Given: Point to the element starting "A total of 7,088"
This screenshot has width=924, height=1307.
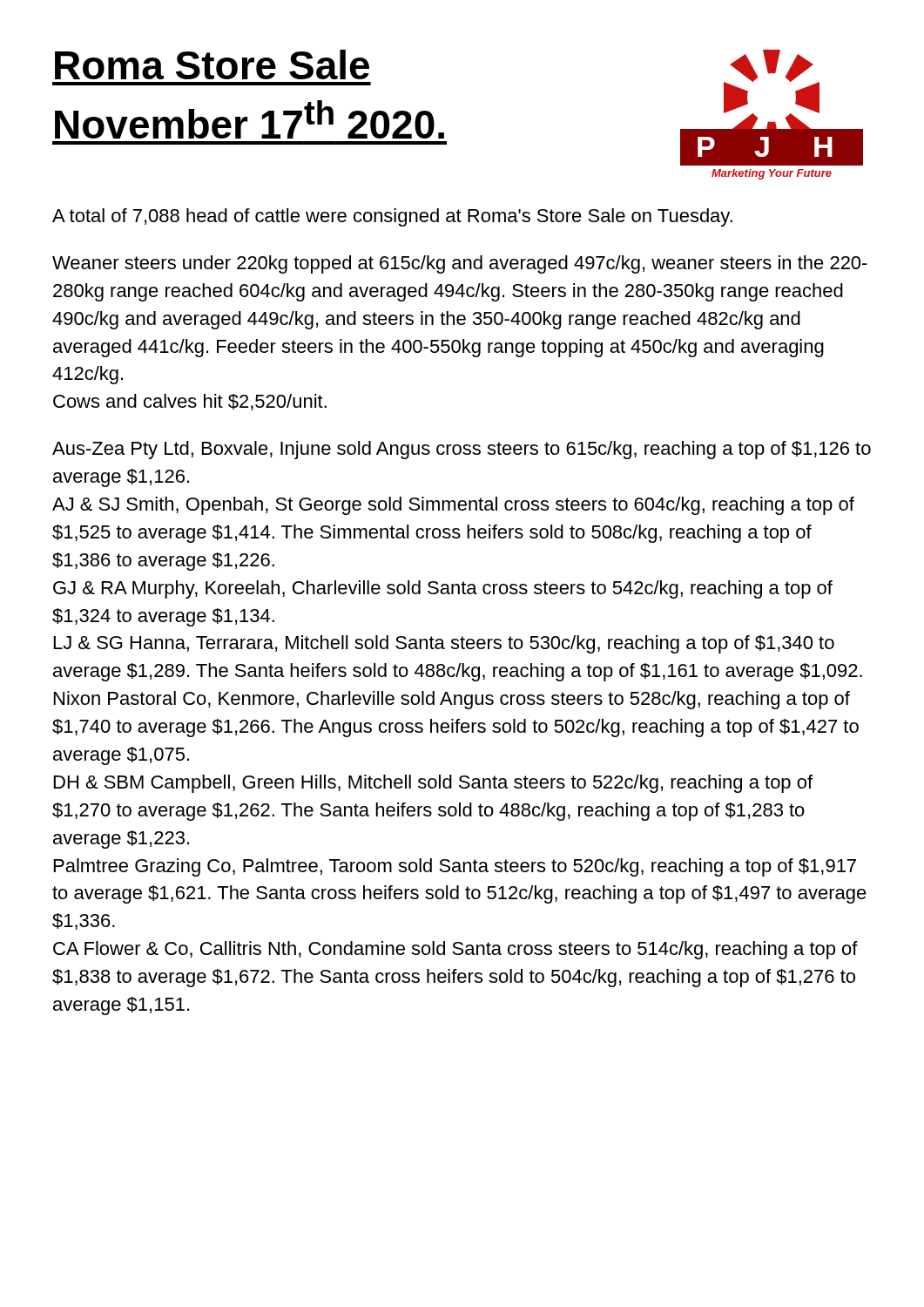Looking at the screenshot, I should [x=393, y=216].
